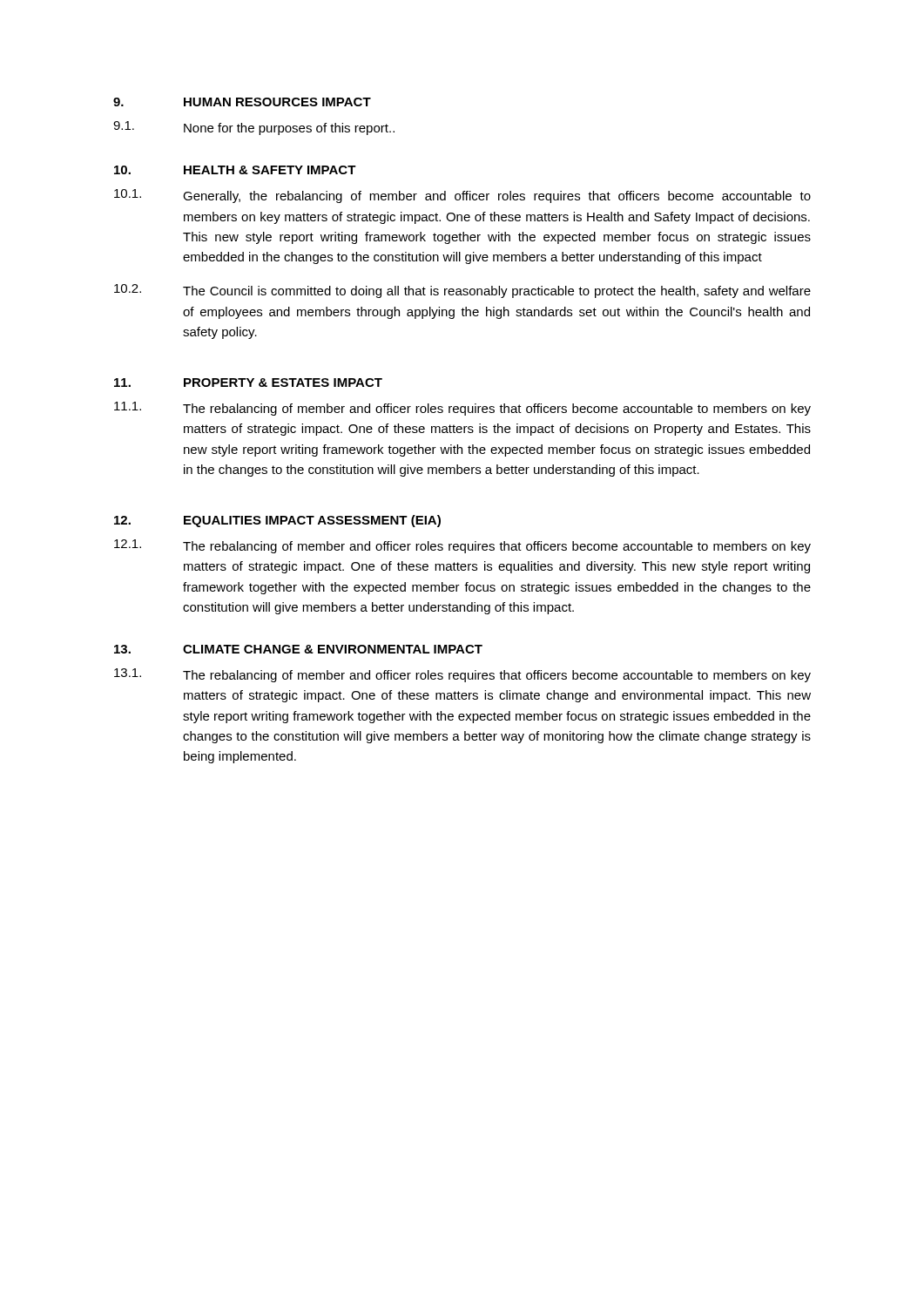Click on the text block that reads "2. The Council is committed to doing"

tap(462, 311)
